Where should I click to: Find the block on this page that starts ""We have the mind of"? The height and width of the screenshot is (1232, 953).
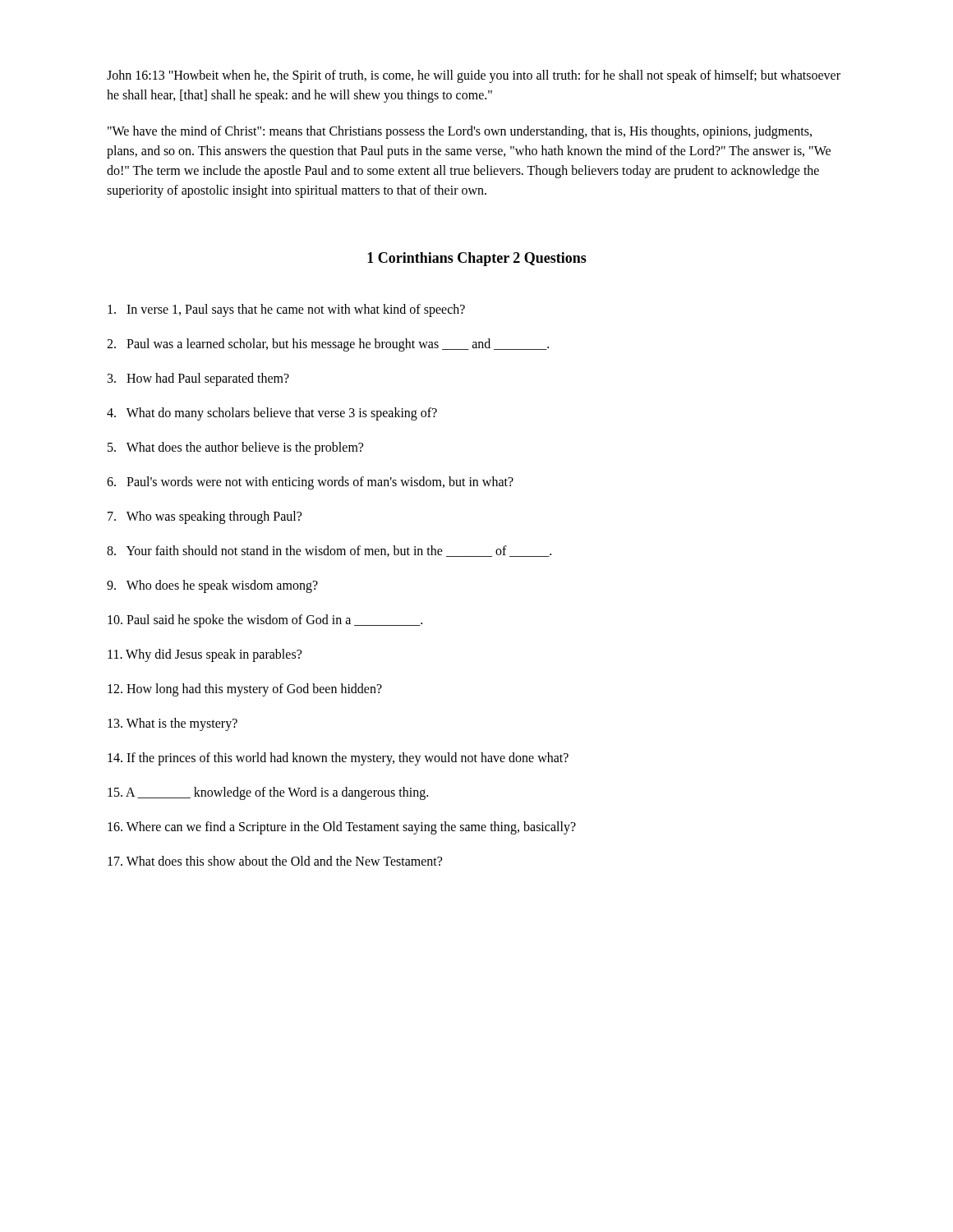469,161
